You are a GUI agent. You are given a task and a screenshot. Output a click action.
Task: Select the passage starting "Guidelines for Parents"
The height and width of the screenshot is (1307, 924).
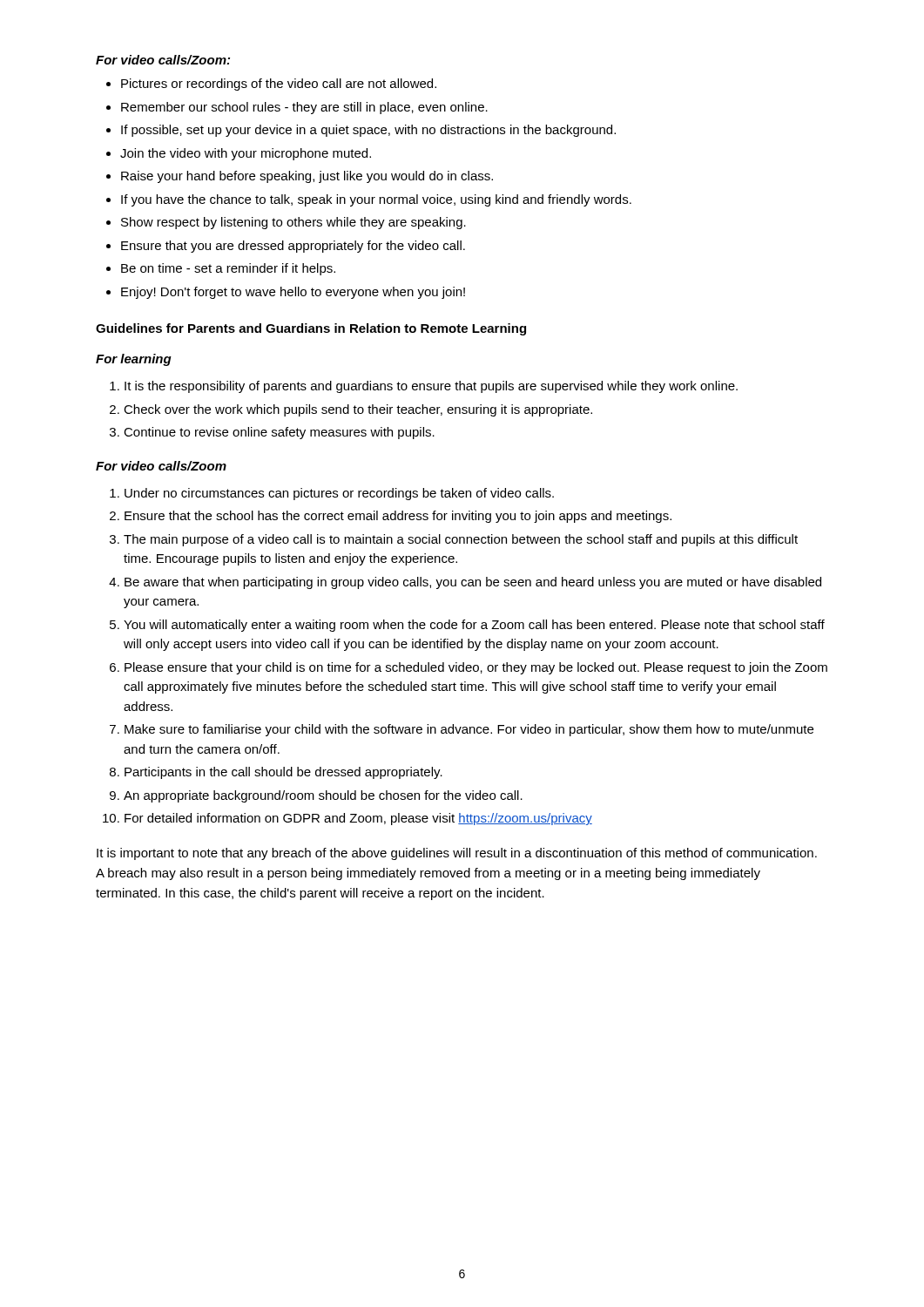coord(311,328)
